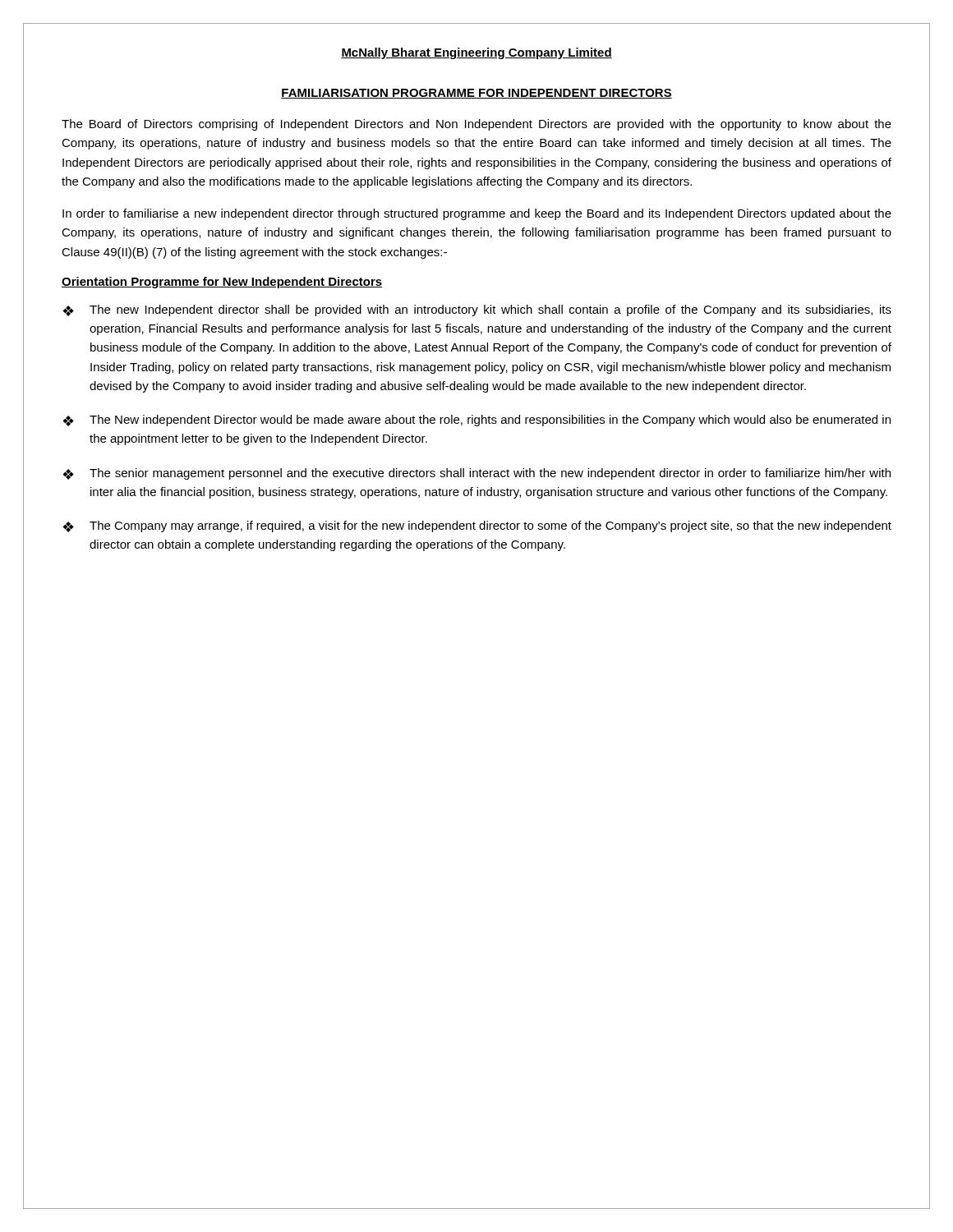
Task: Locate the block of text that opens with "❖ The Company may arrange, if required, a"
Action: coord(476,535)
